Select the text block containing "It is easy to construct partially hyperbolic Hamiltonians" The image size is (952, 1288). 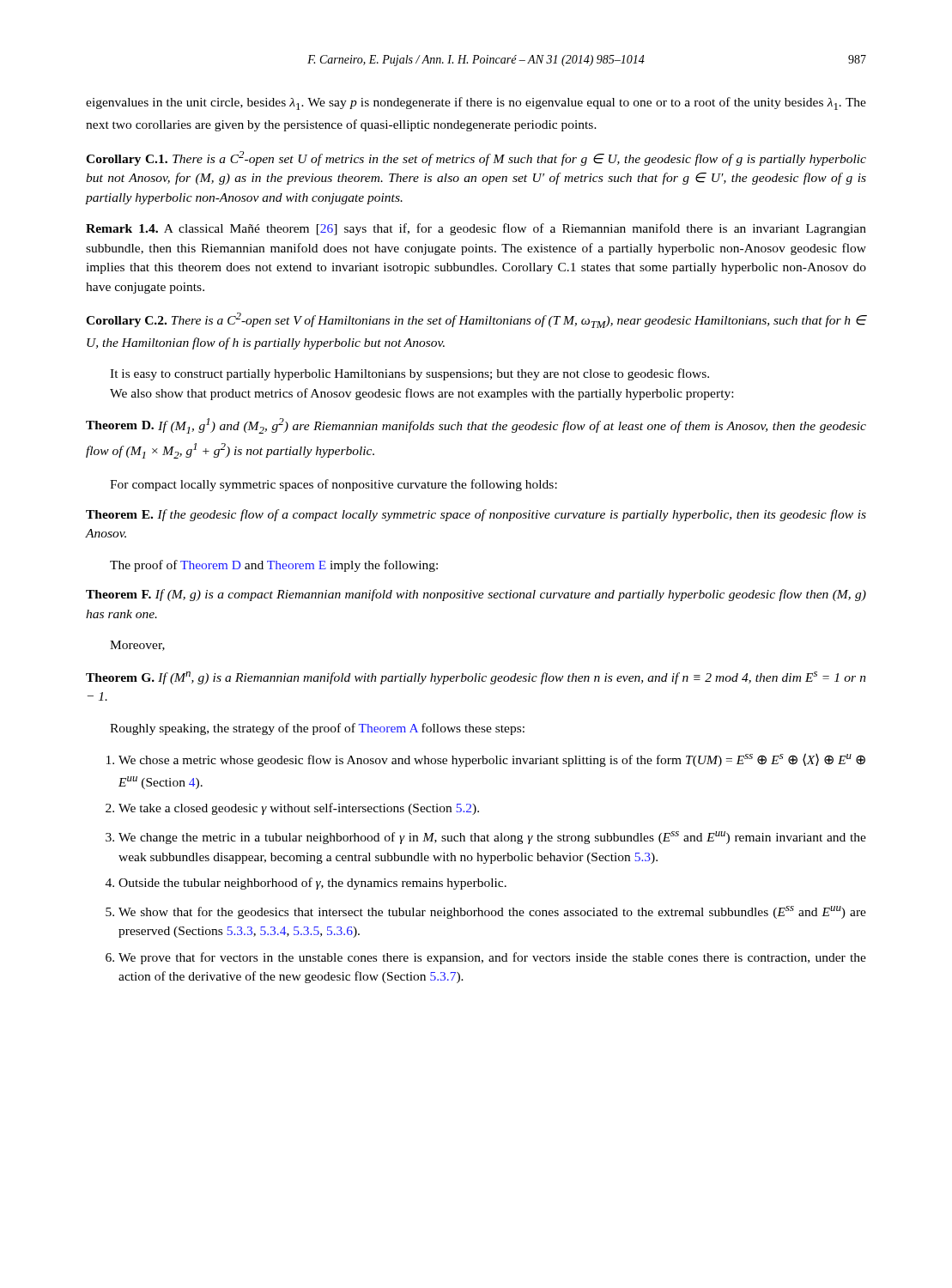422,383
